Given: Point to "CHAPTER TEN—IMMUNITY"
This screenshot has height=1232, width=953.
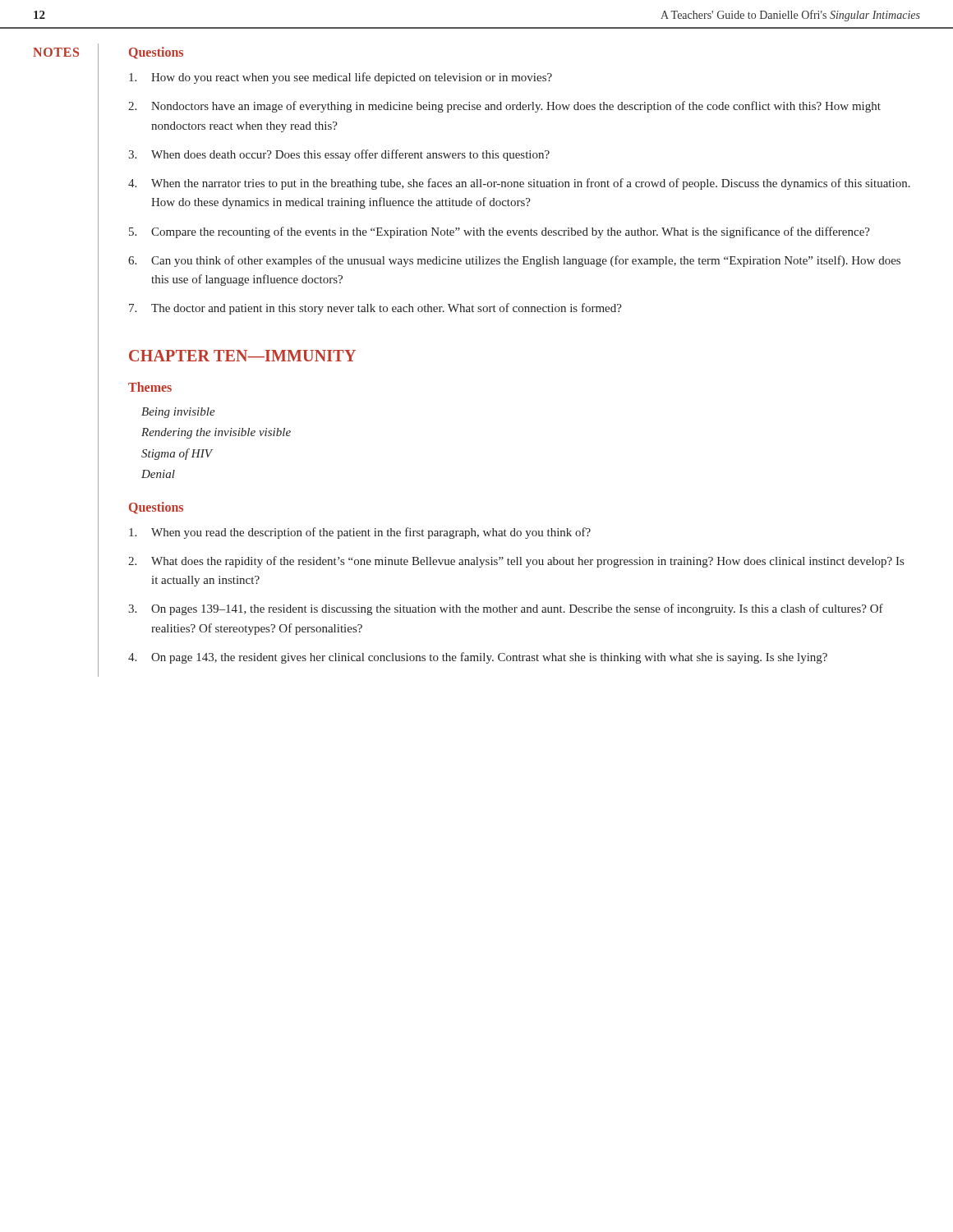Looking at the screenshot, I should (242, 355).
